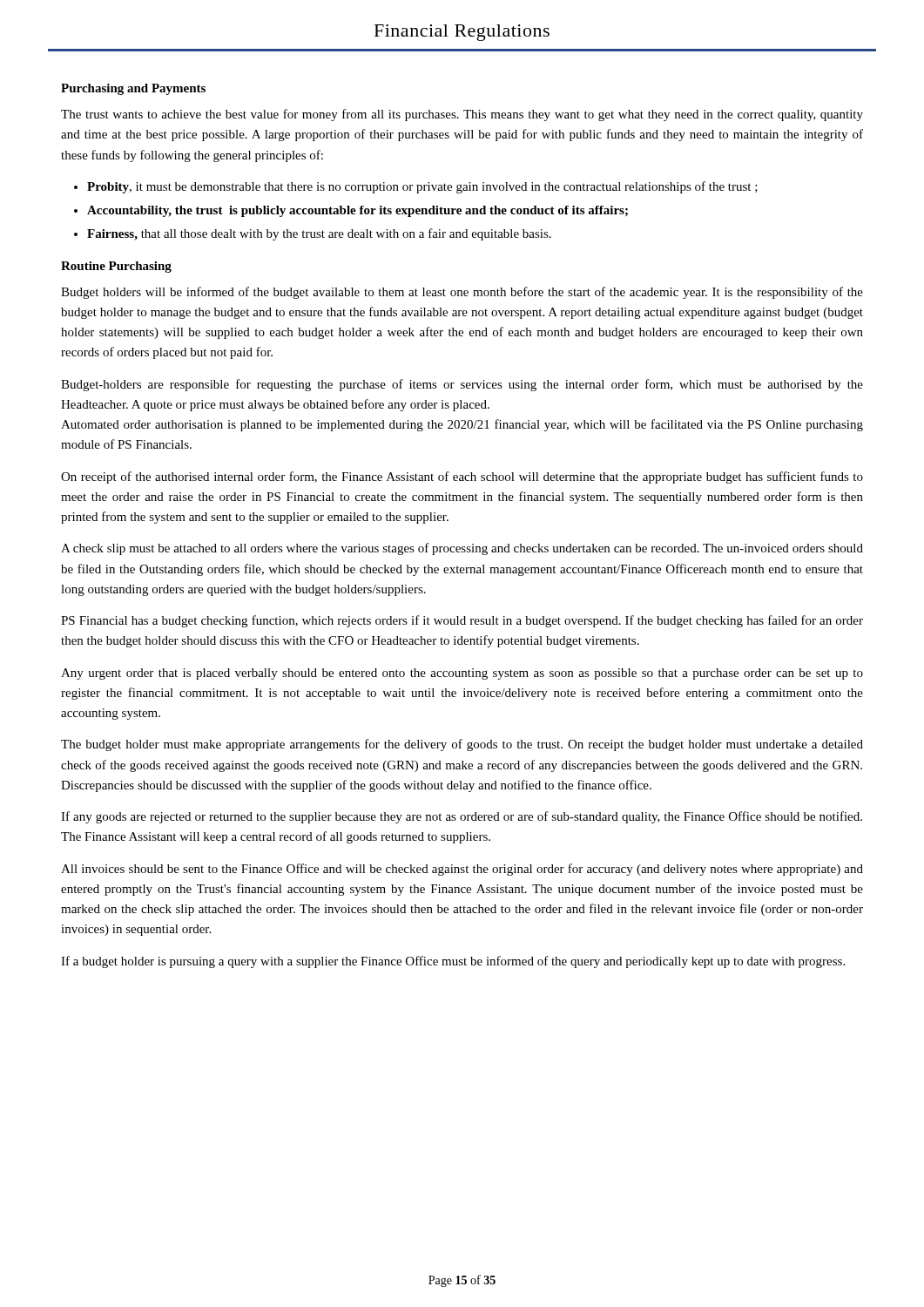Locate the passage starting "Fairness, that all those dealt with by"
Image resolution: width=924 pixels, height=1307 pixels.
[319, 234]
